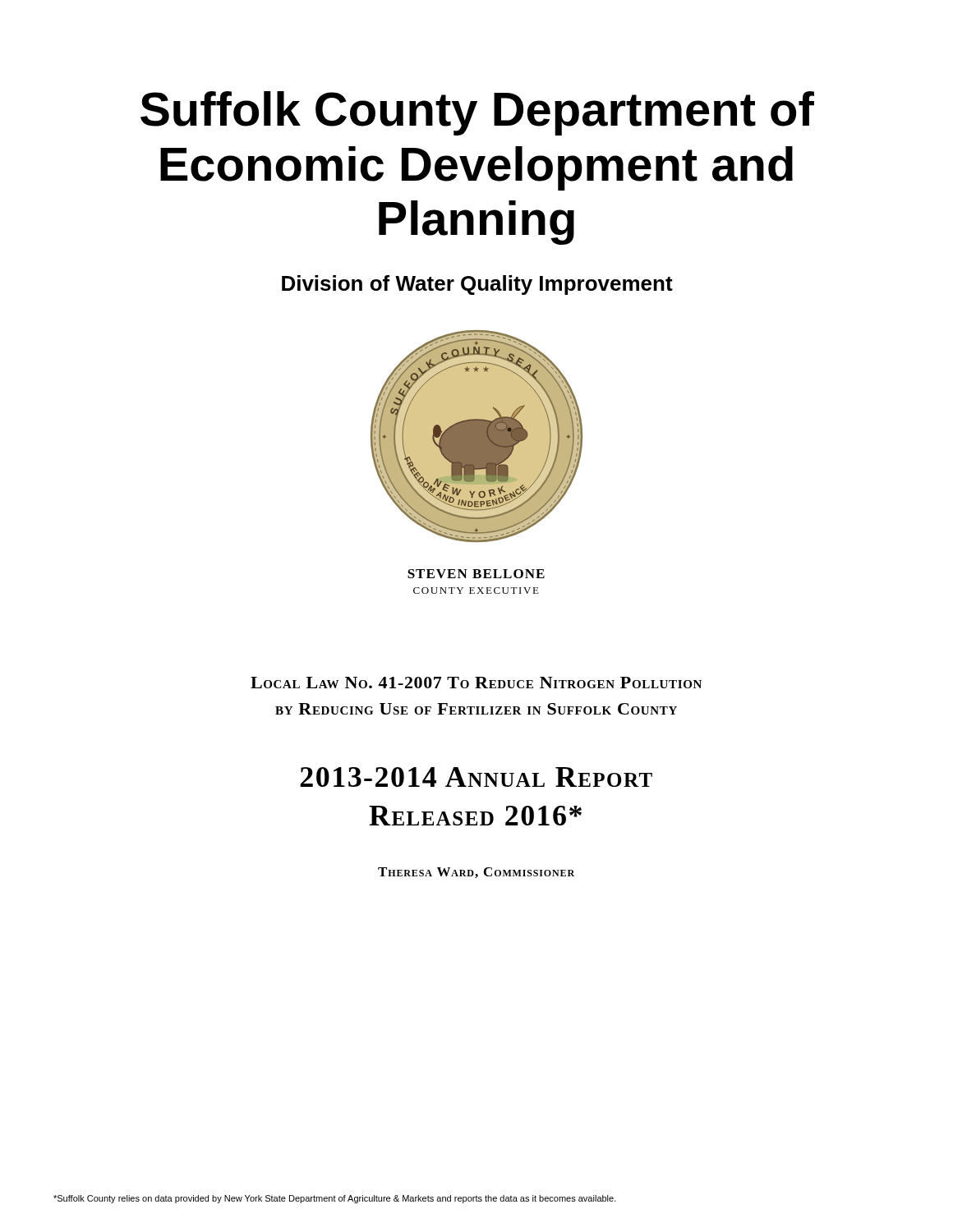Select the text that reads "Theresa Ward, Commissioner"
The width and height of the screenshot is (953, 1232).
click(476, 873)
